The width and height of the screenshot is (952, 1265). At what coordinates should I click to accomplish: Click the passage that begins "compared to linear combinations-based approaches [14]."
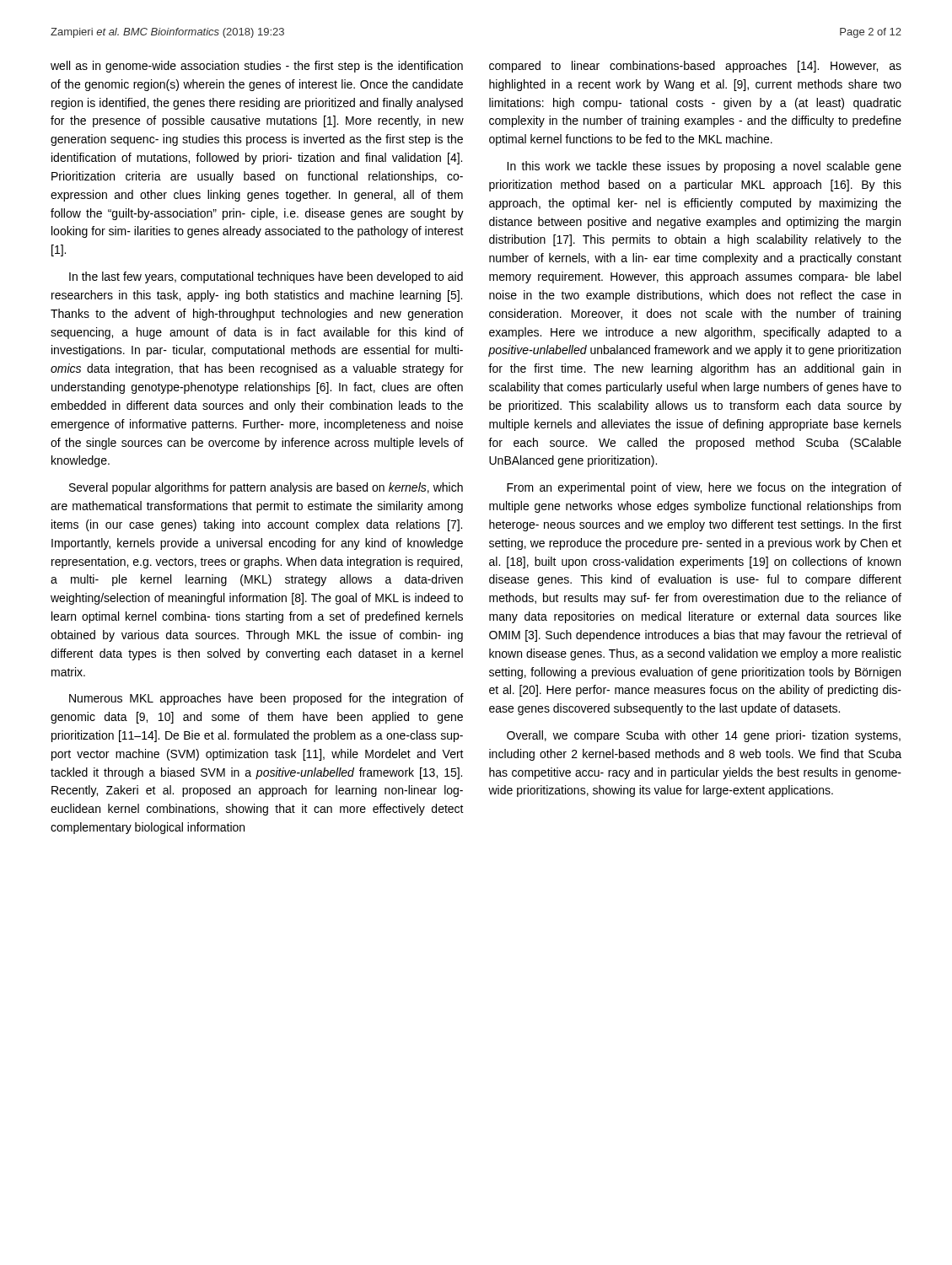pyautogui.click(x=695, y=429)
